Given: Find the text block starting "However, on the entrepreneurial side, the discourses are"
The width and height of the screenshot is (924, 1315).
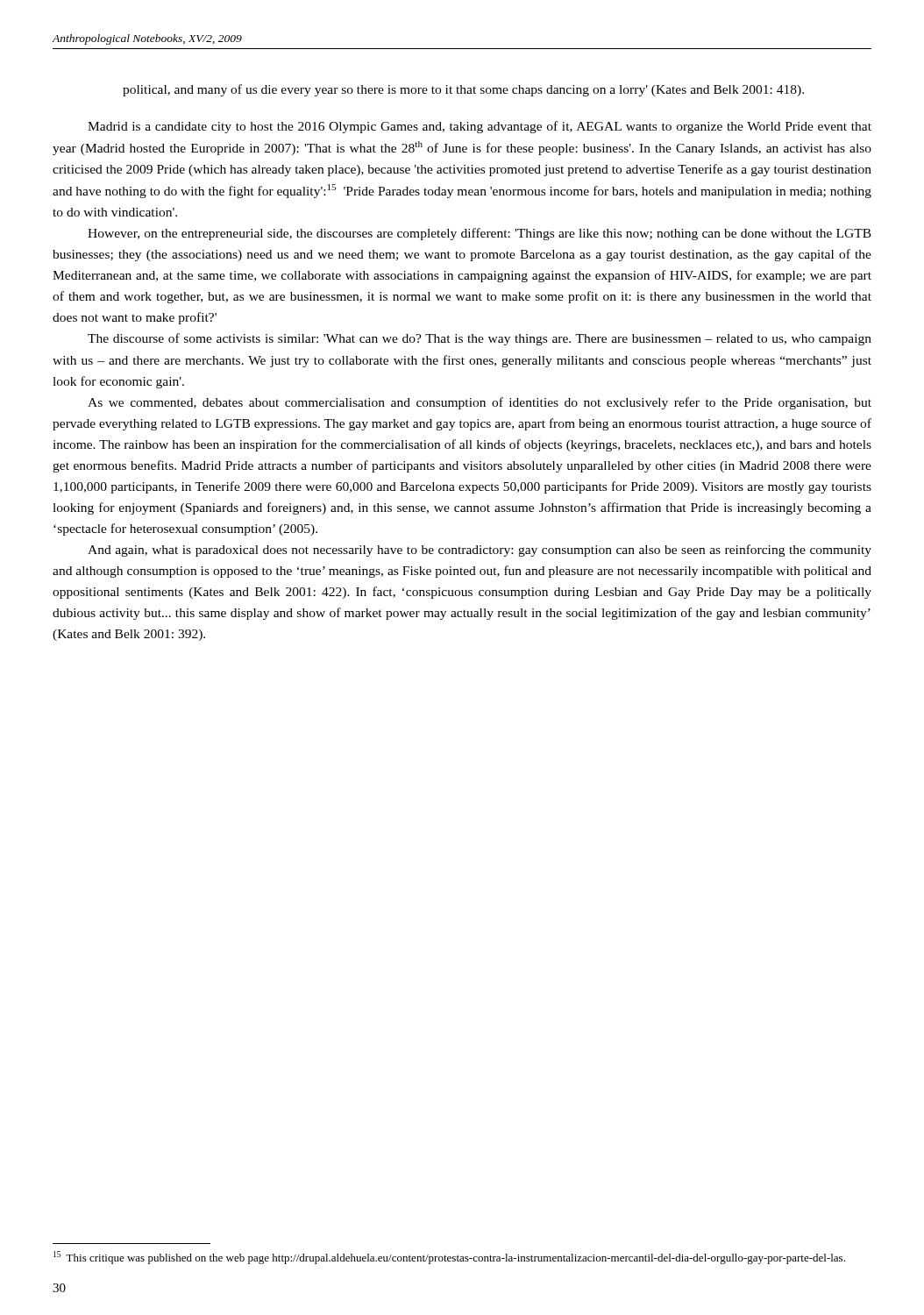Looking at the screenshot, I should [462, 275].
